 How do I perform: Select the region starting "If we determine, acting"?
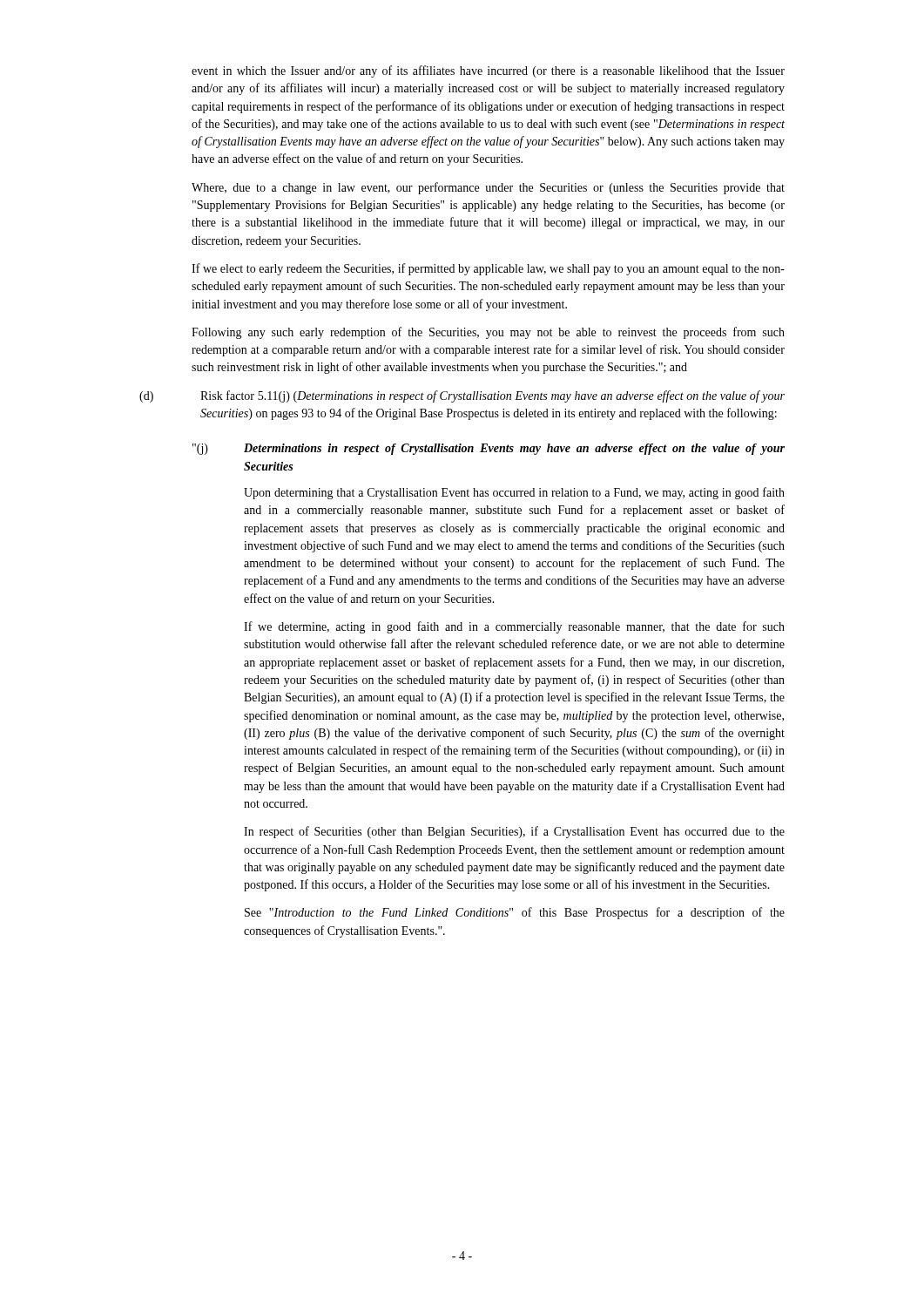514,716
